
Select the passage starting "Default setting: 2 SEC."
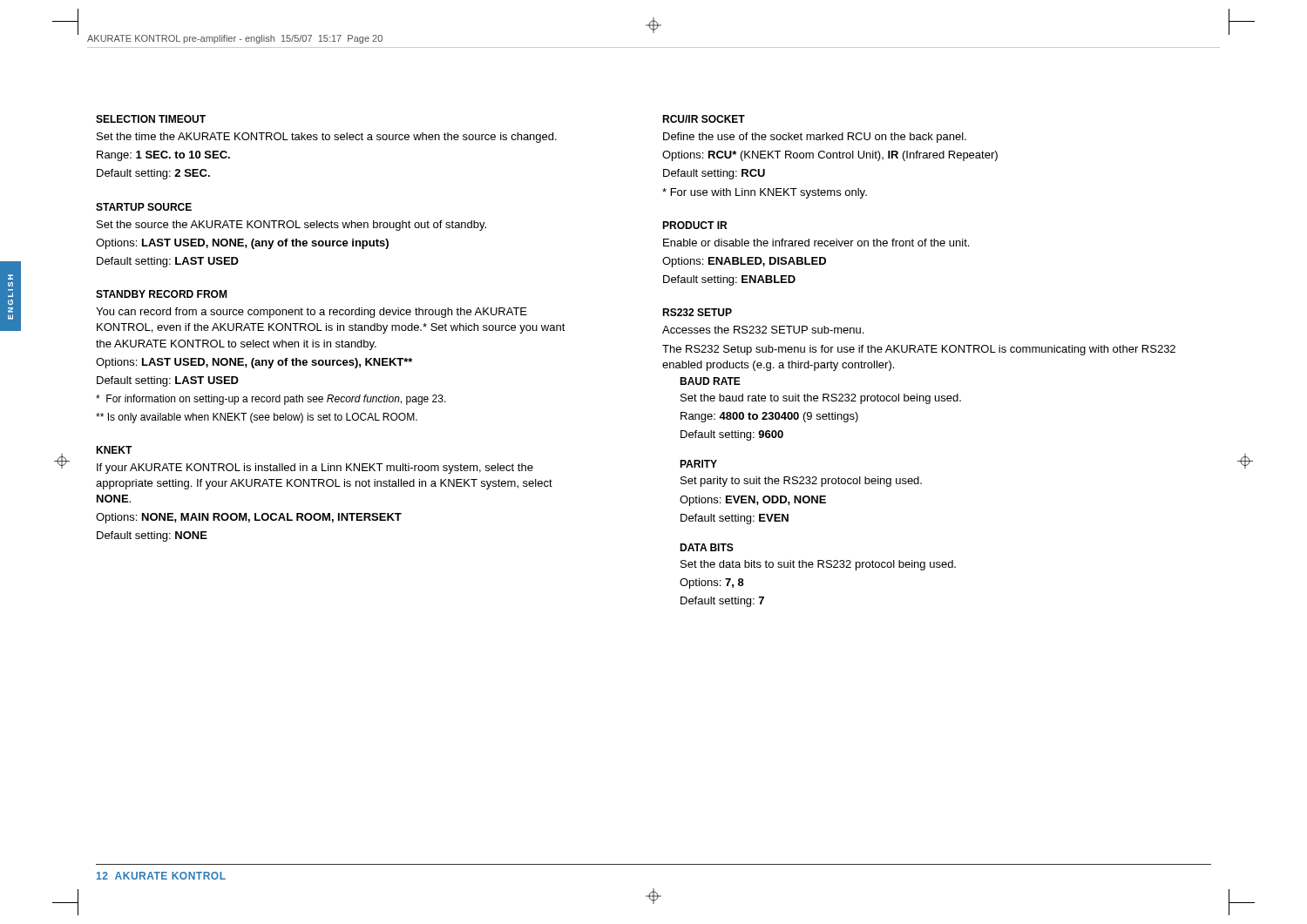click(x=153, y=174)
